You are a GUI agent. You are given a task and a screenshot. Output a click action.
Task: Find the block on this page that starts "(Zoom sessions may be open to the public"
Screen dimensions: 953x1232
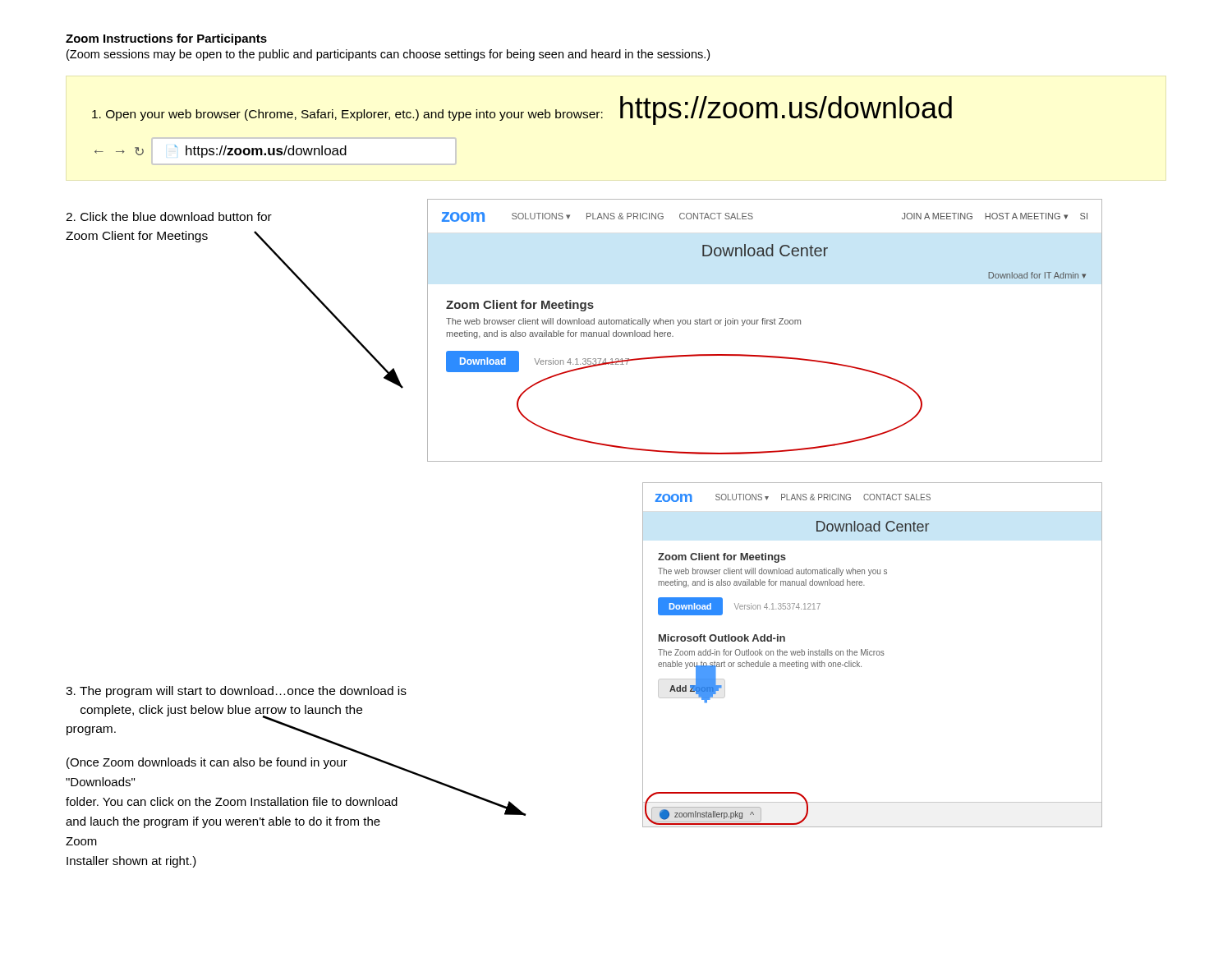(388, 54)
